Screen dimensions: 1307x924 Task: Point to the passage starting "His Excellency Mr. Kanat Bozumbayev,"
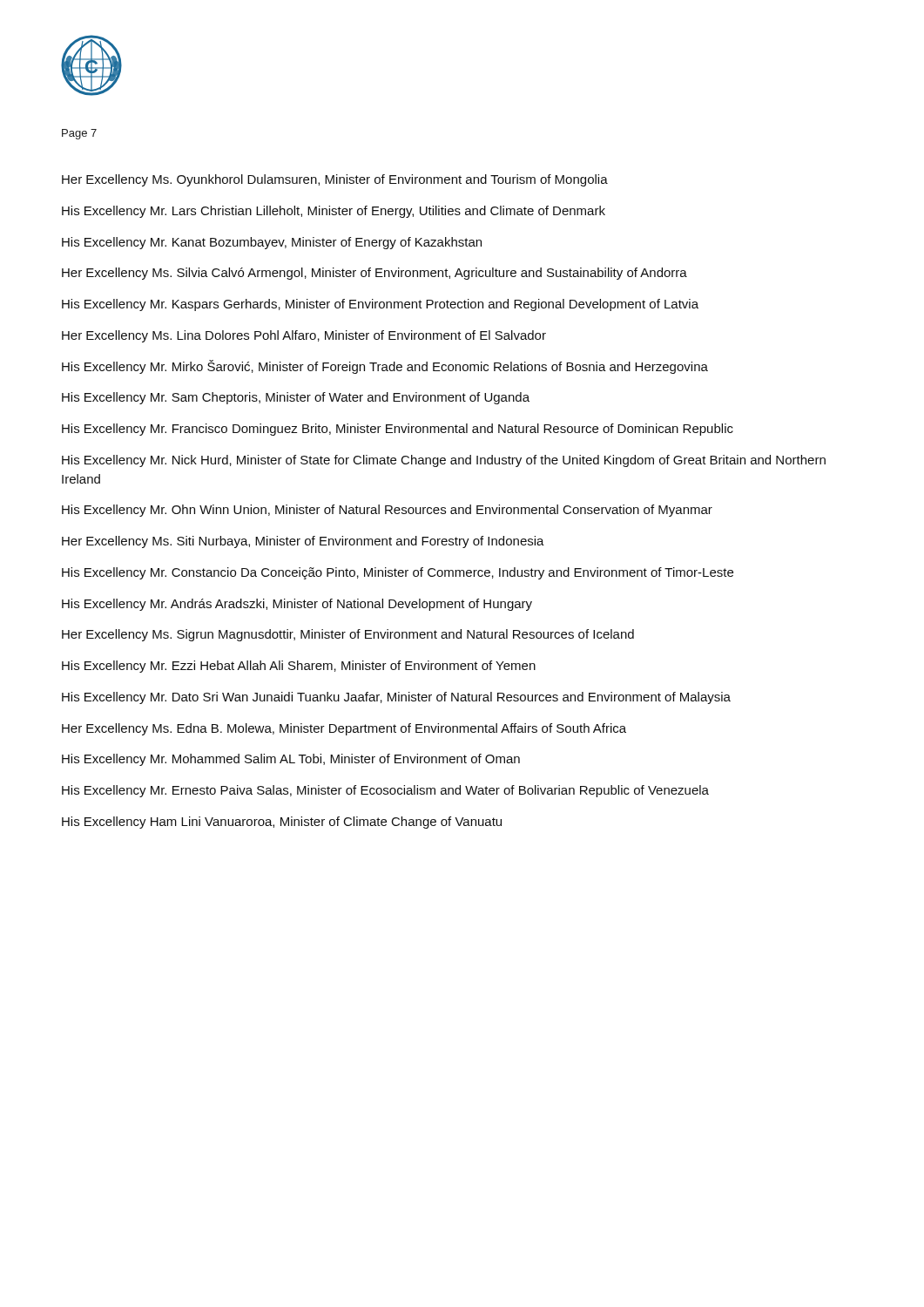[272, 241]
